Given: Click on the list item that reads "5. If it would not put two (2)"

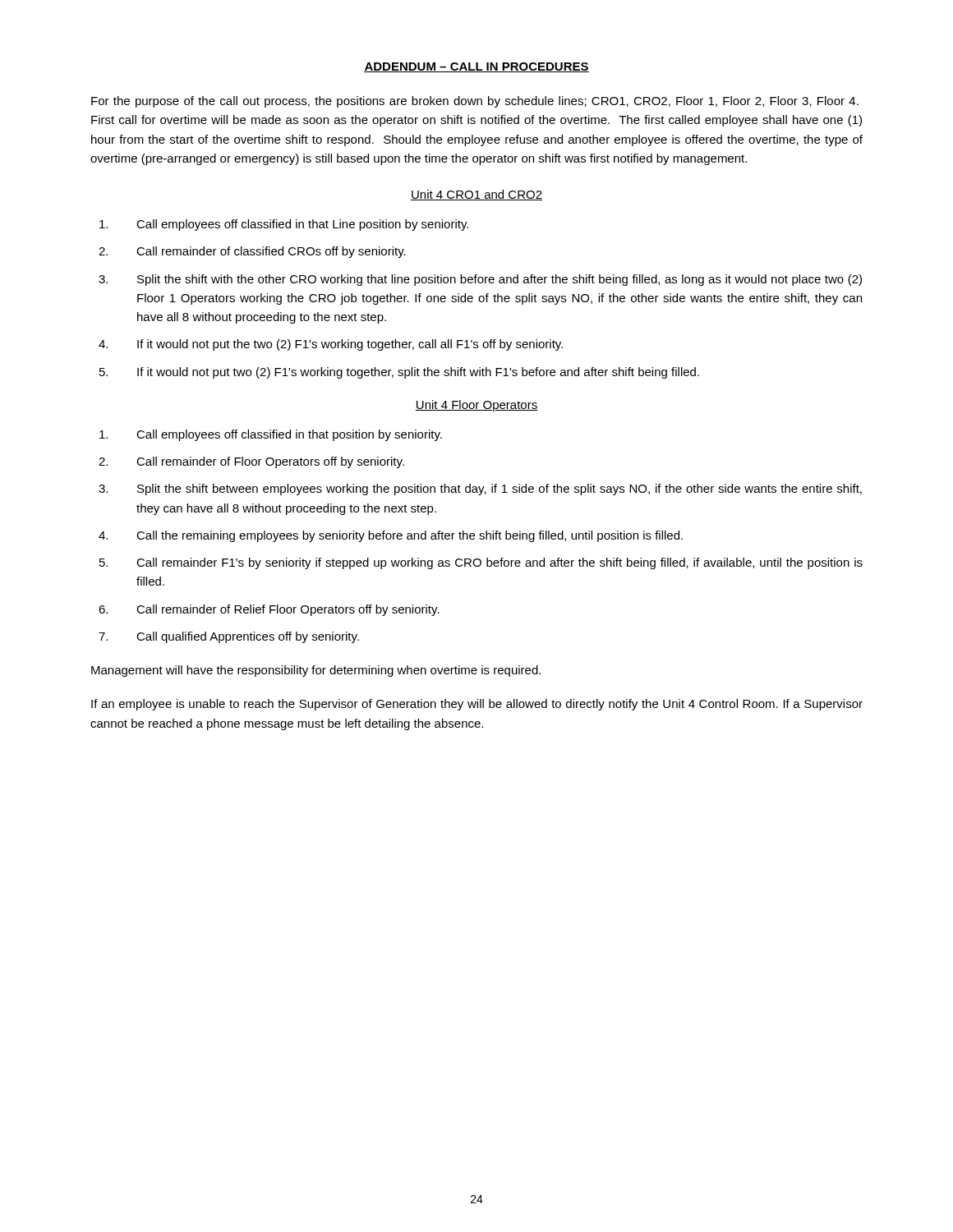Looking at the screenshot, I should click(x=476, y=371).
